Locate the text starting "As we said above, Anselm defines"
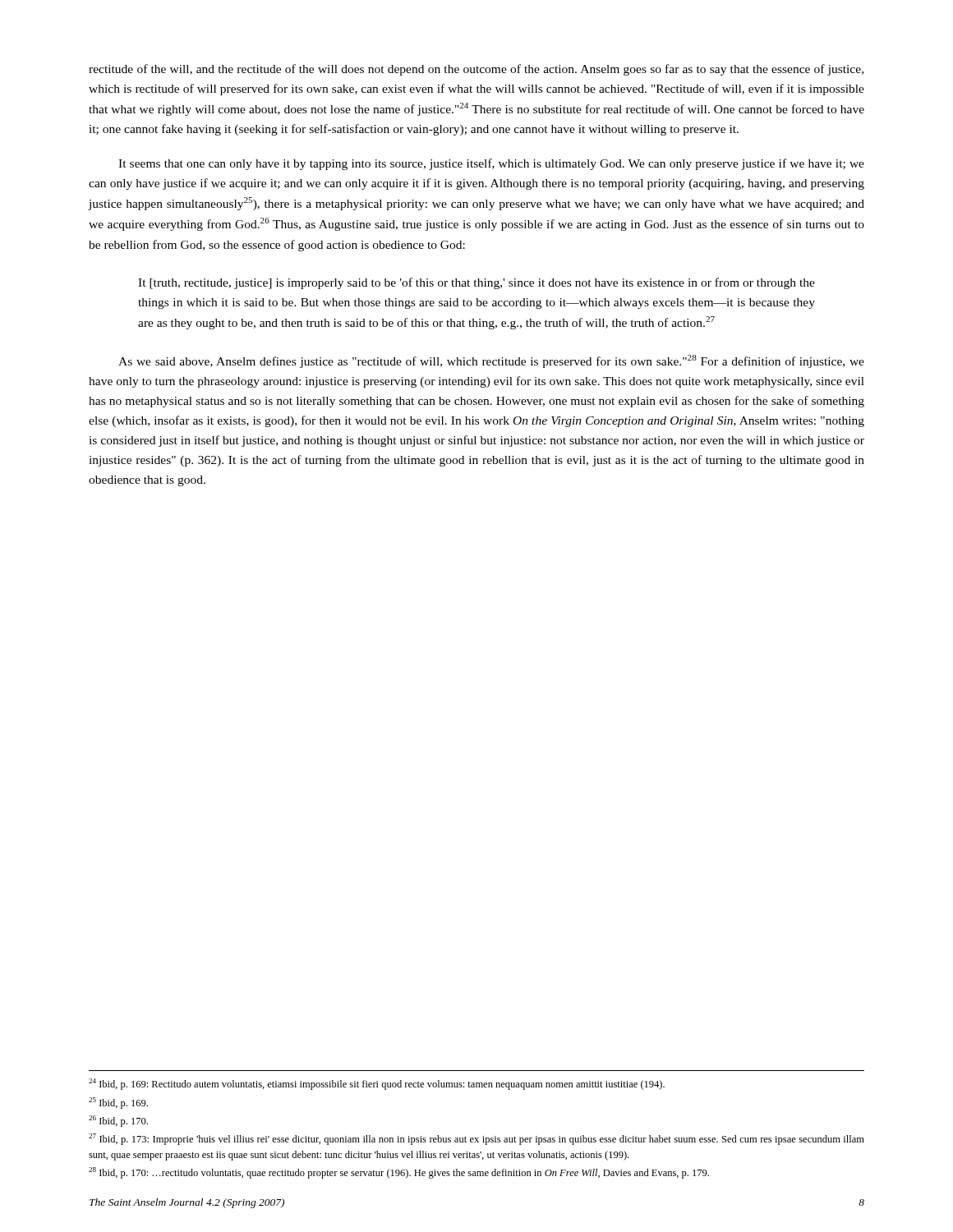The height and width of the screenshot is (1232, 953). tap(476, 419)
